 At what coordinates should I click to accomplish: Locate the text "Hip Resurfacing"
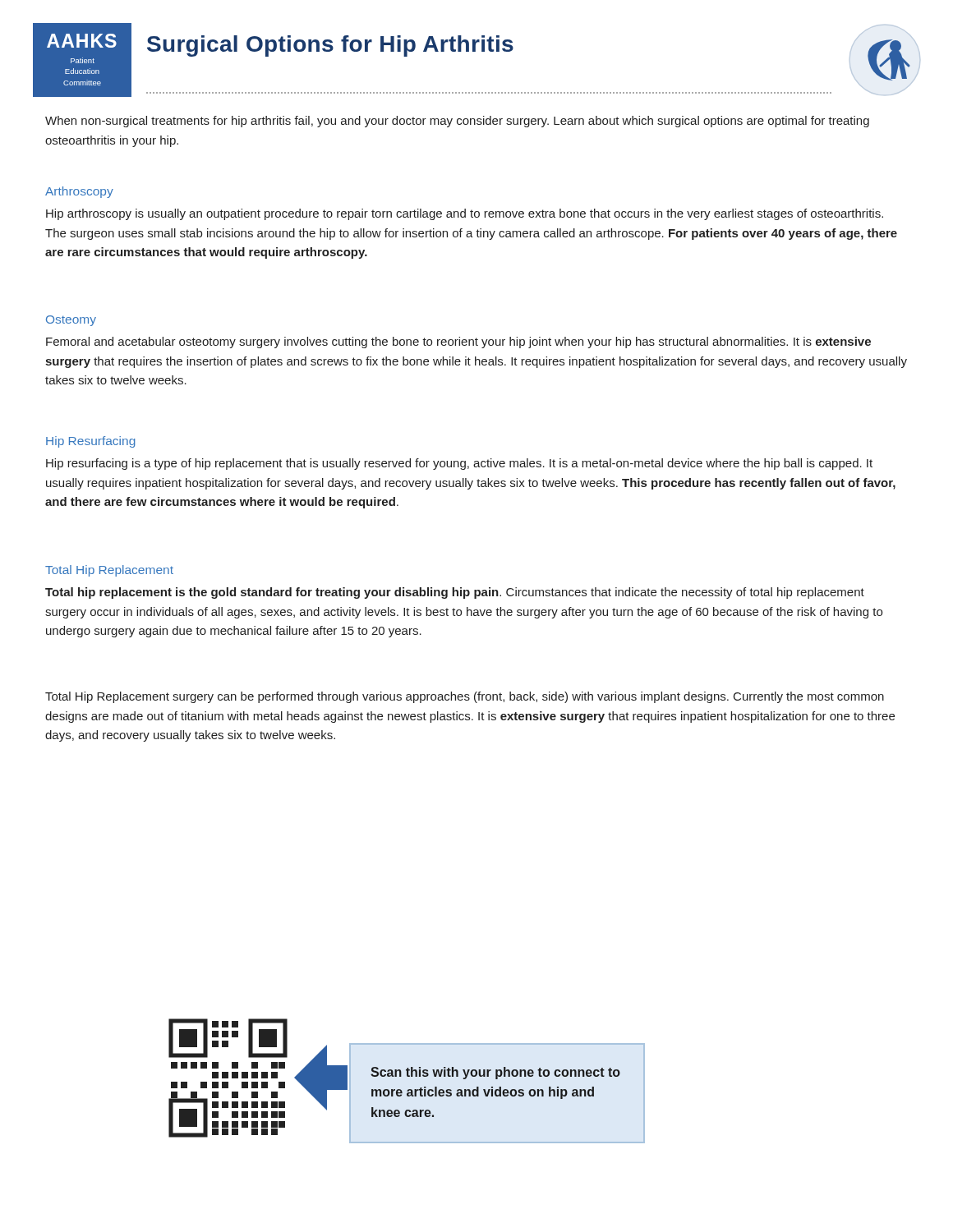click(90, 441)
